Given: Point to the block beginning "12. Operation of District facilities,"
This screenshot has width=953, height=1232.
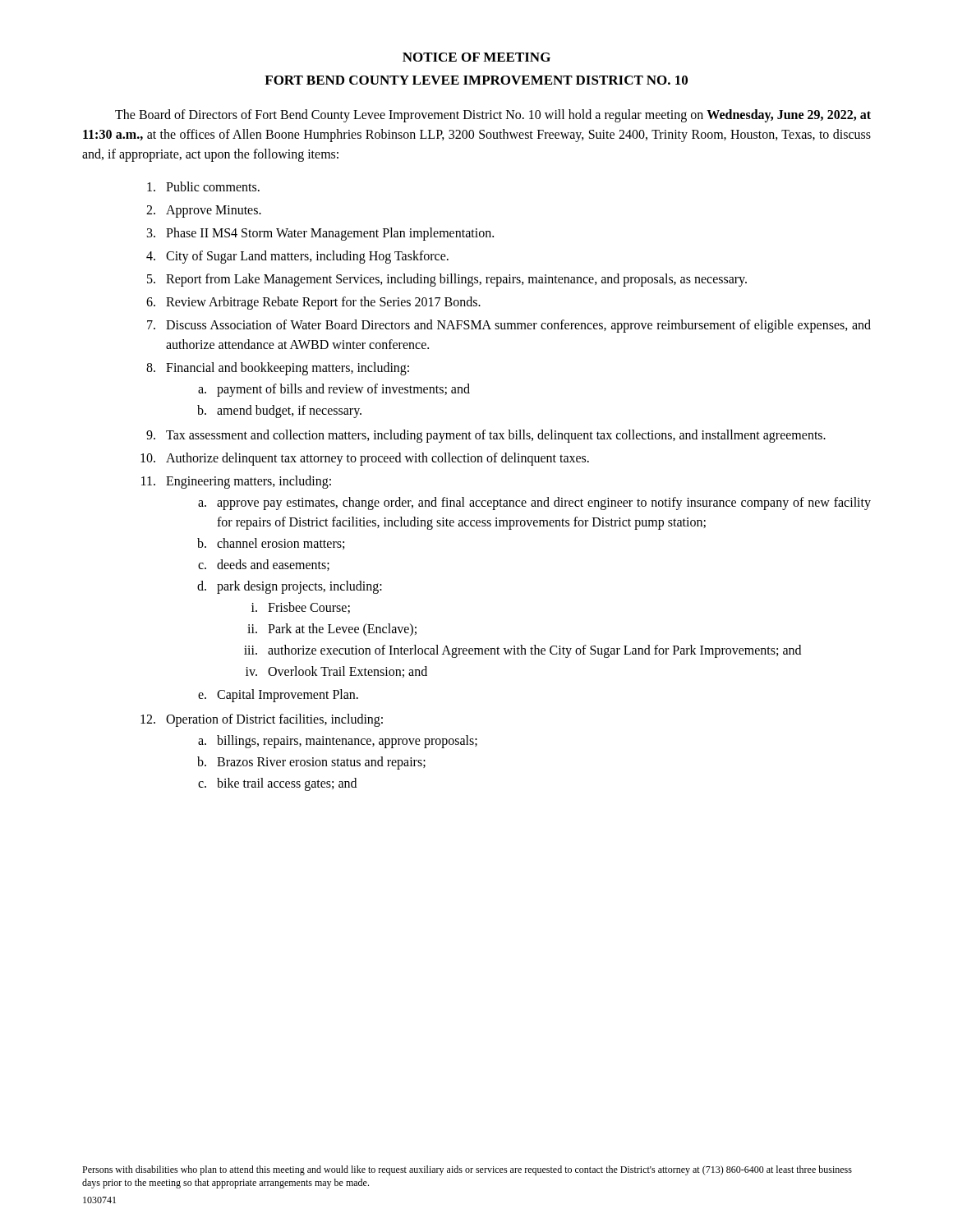Looking at the screenshot, I should (x=262, y=720).
